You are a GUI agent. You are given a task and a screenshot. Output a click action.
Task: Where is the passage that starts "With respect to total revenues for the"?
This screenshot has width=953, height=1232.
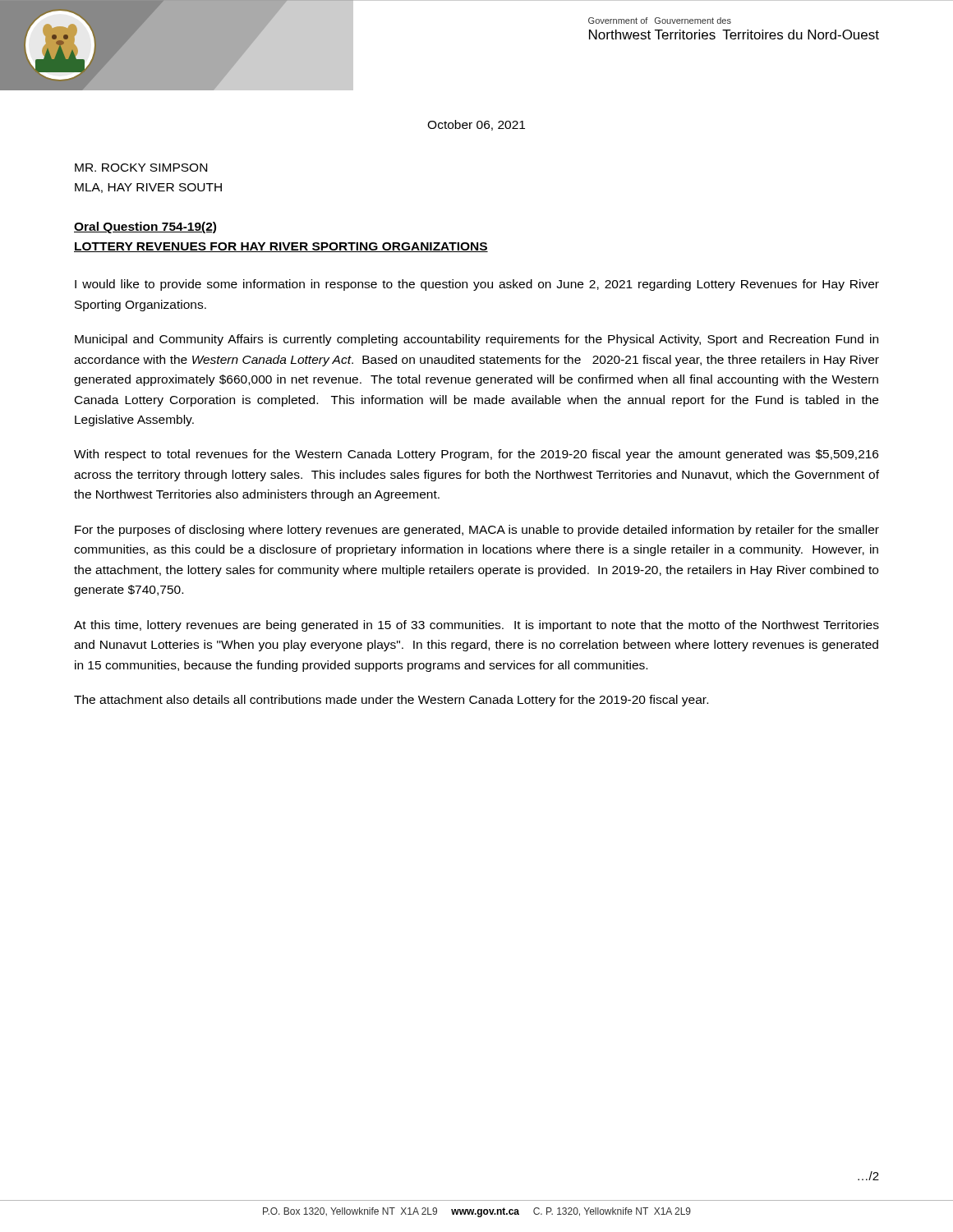click(476, 474)
